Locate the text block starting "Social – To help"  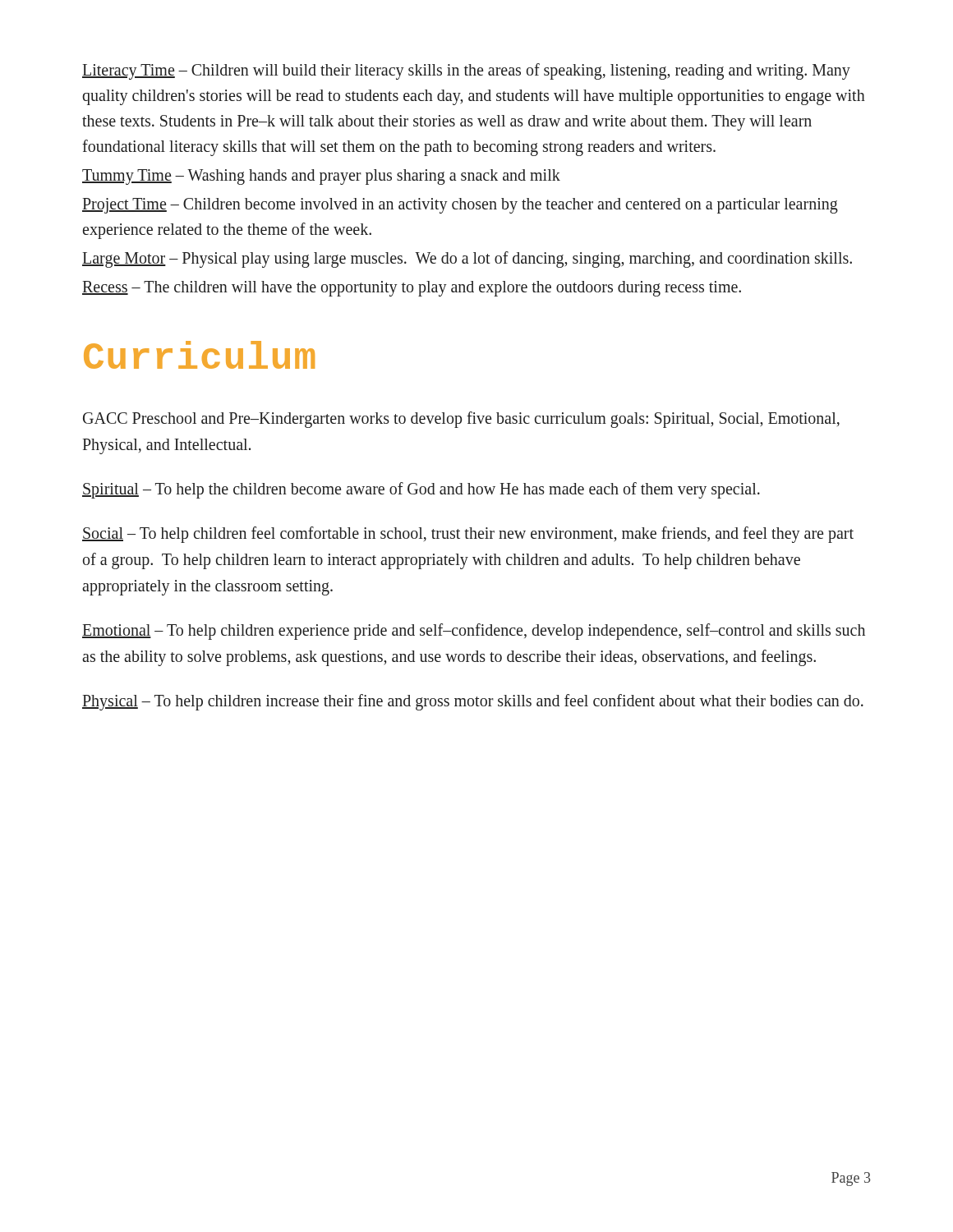(x=468, y=559)
